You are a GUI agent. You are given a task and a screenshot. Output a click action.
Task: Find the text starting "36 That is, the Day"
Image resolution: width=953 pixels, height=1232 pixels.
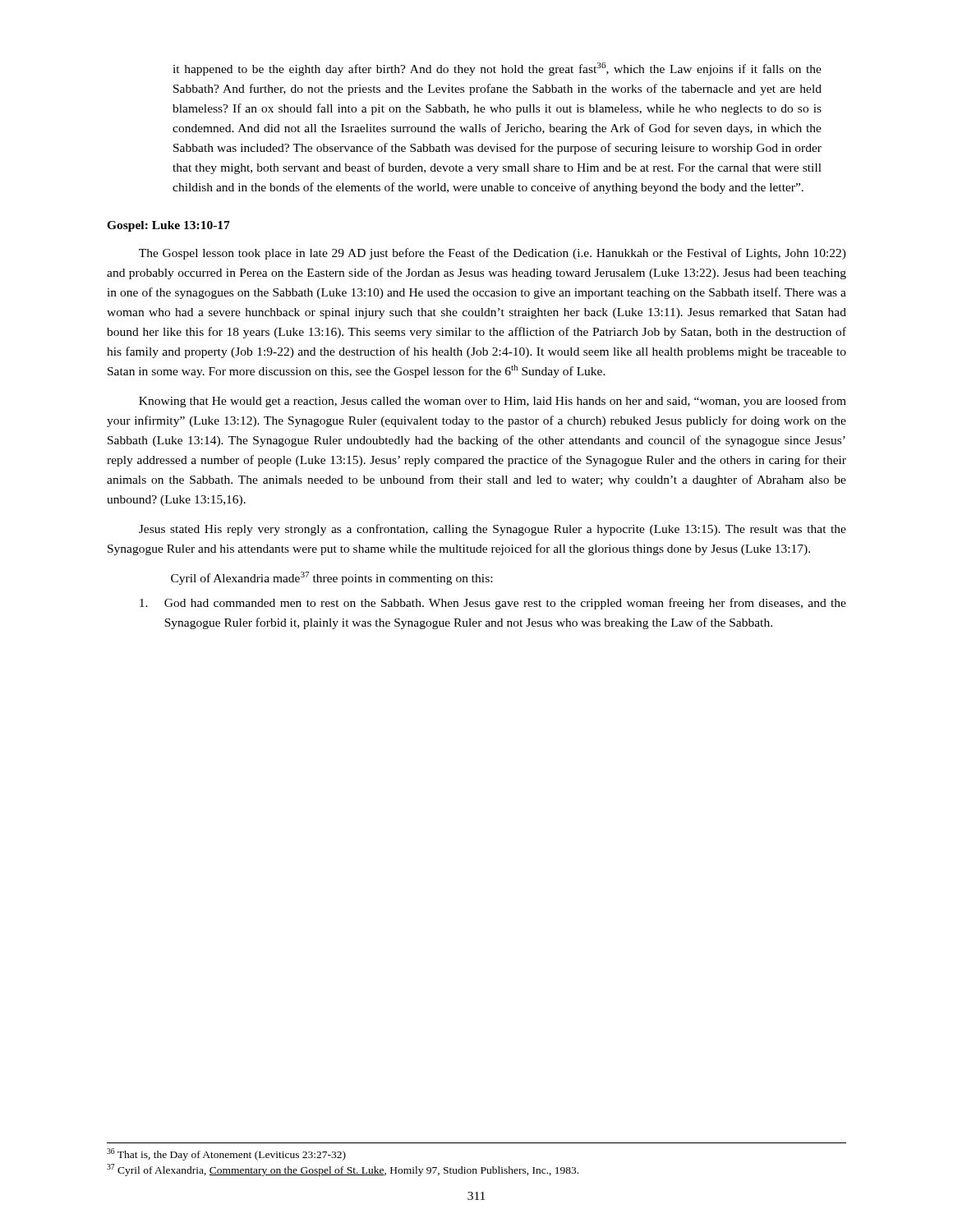[226, 1153]
